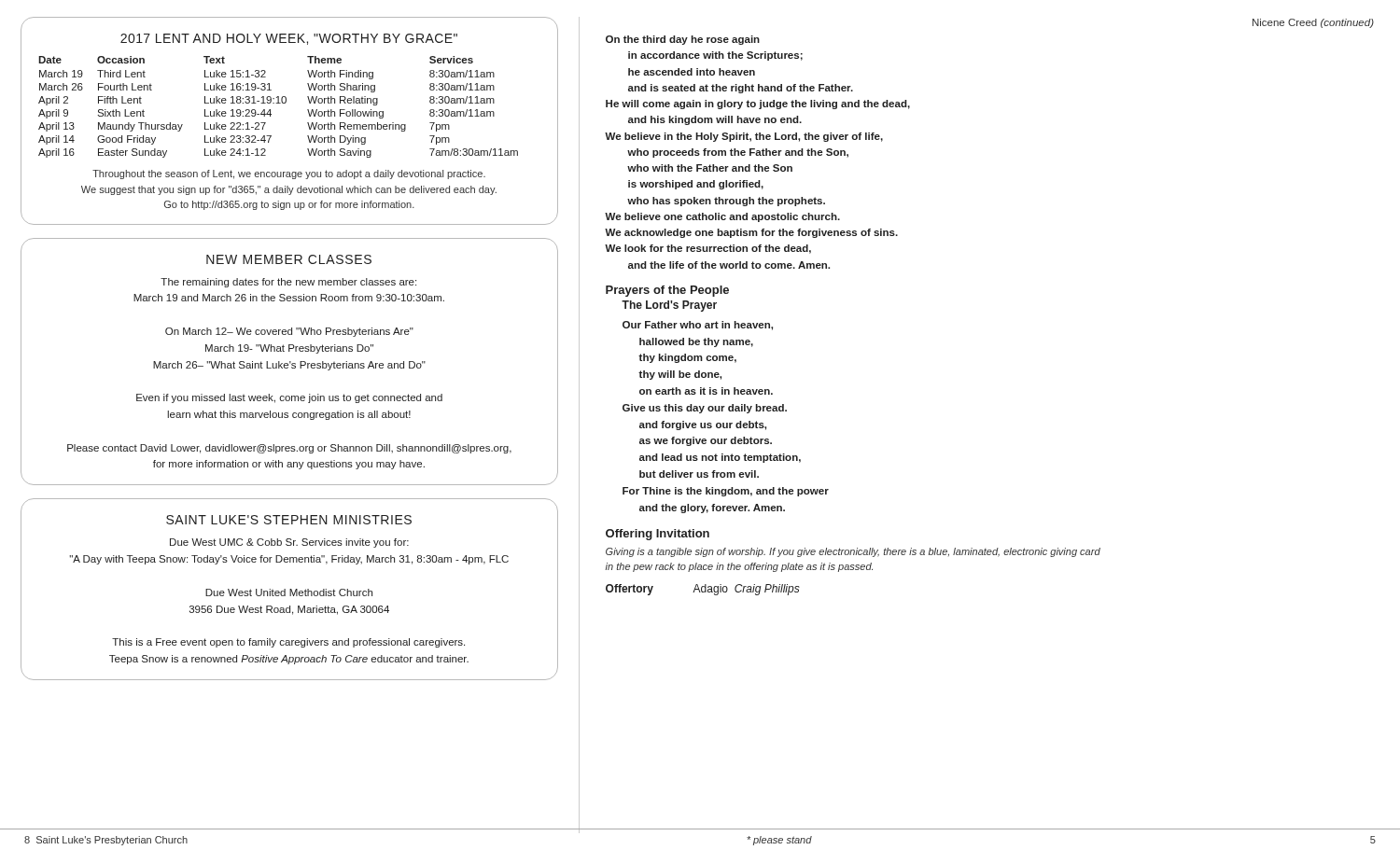Select the text block starting "Giving is a tangible sign of"
The height and width of the screenshot is (850, 1400).
(x=853, y=559)
